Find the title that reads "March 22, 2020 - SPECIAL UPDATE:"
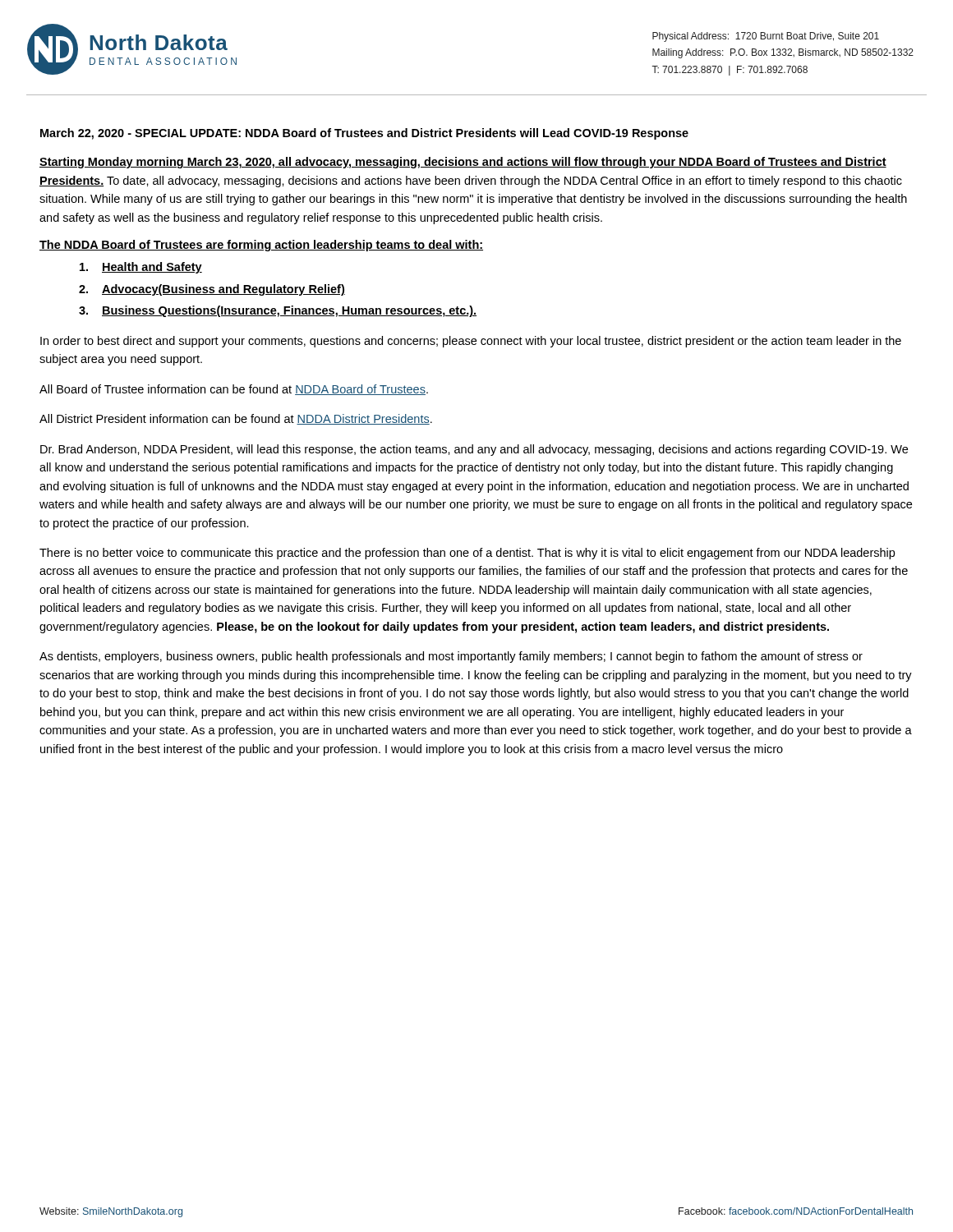Screen dimensions: 1232x953 [x=364, y=133]
